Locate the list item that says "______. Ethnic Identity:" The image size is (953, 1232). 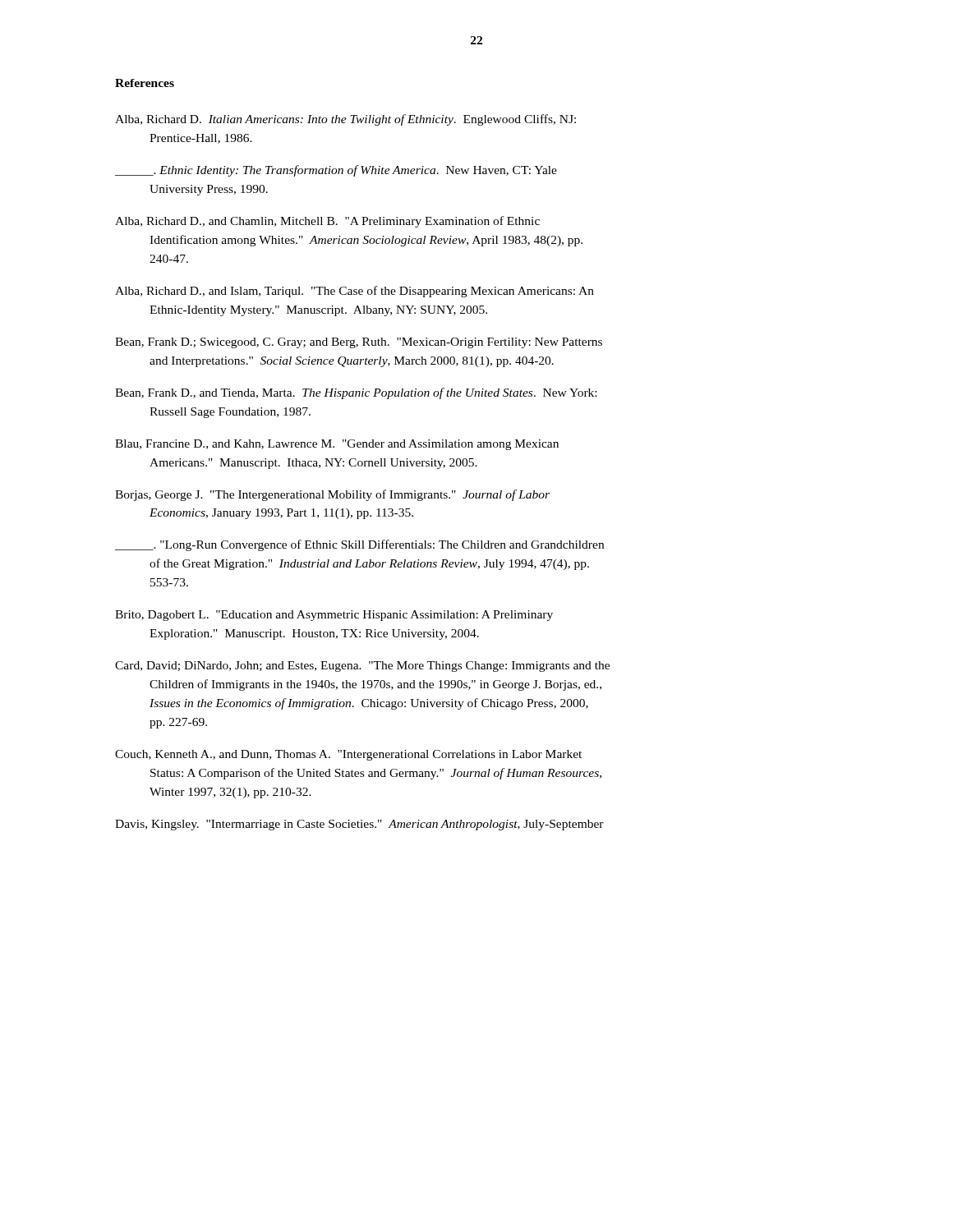481,180
